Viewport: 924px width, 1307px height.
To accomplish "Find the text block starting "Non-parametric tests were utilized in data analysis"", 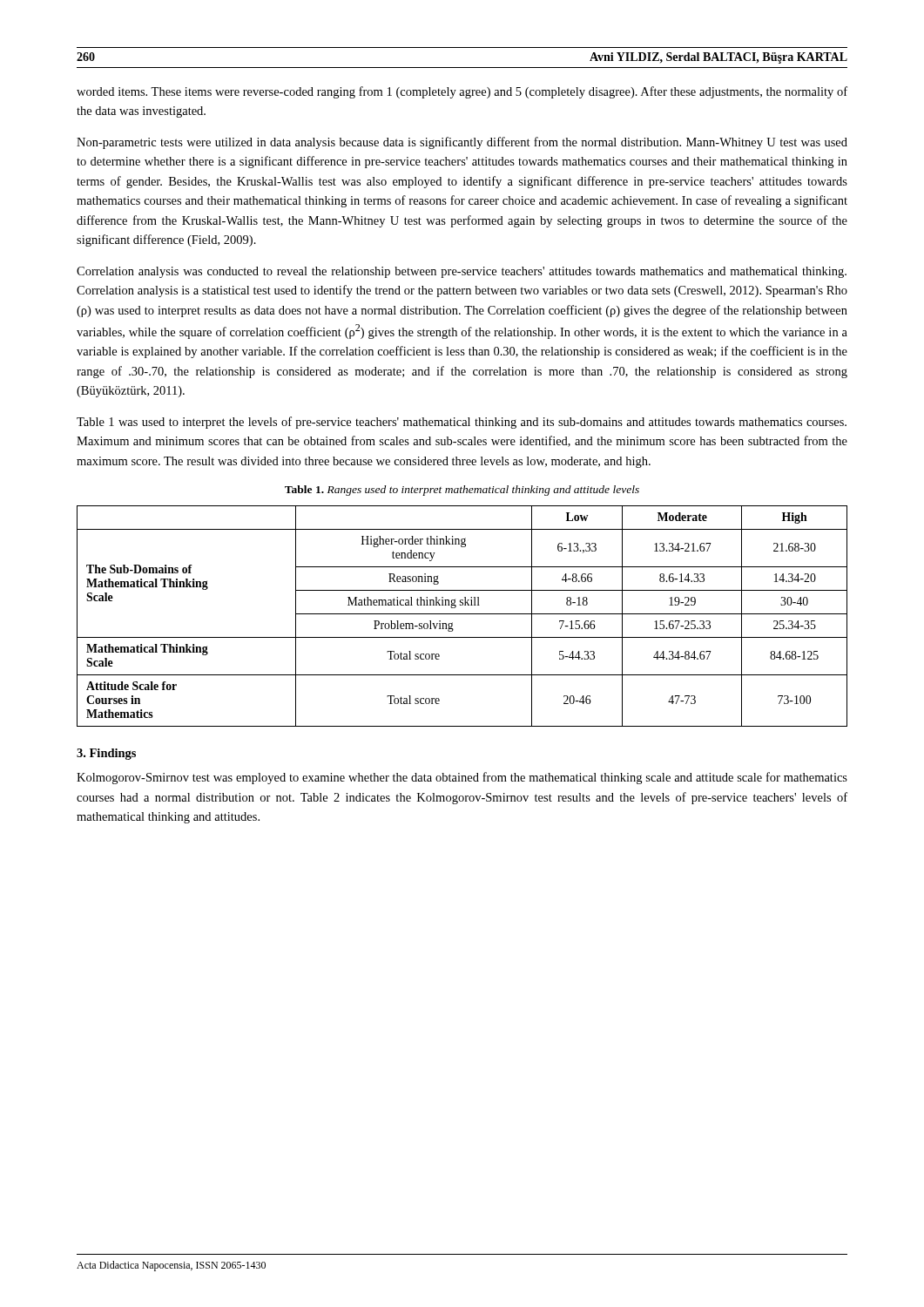I will tap(462, 191).
